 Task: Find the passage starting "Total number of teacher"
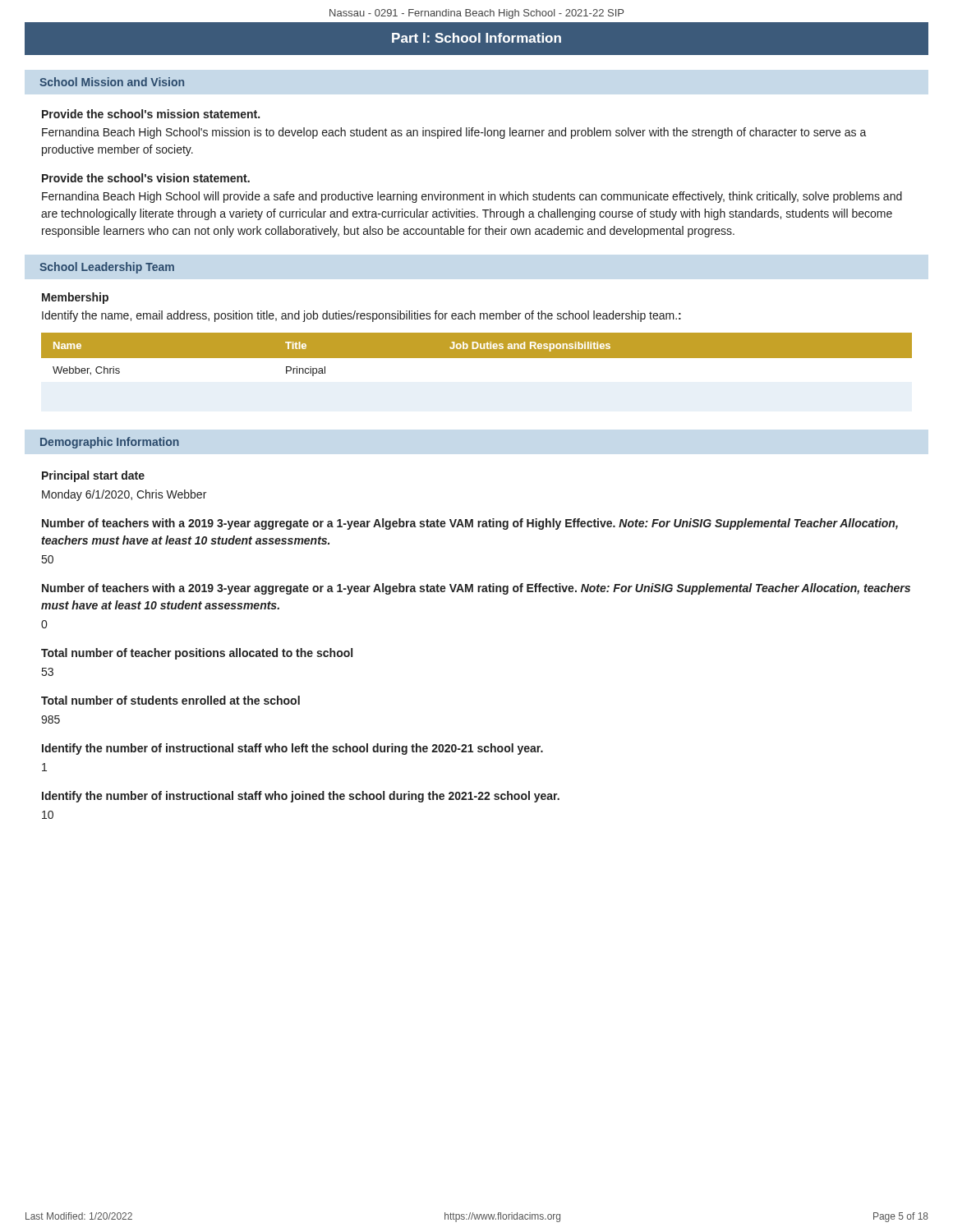[197, 653]
